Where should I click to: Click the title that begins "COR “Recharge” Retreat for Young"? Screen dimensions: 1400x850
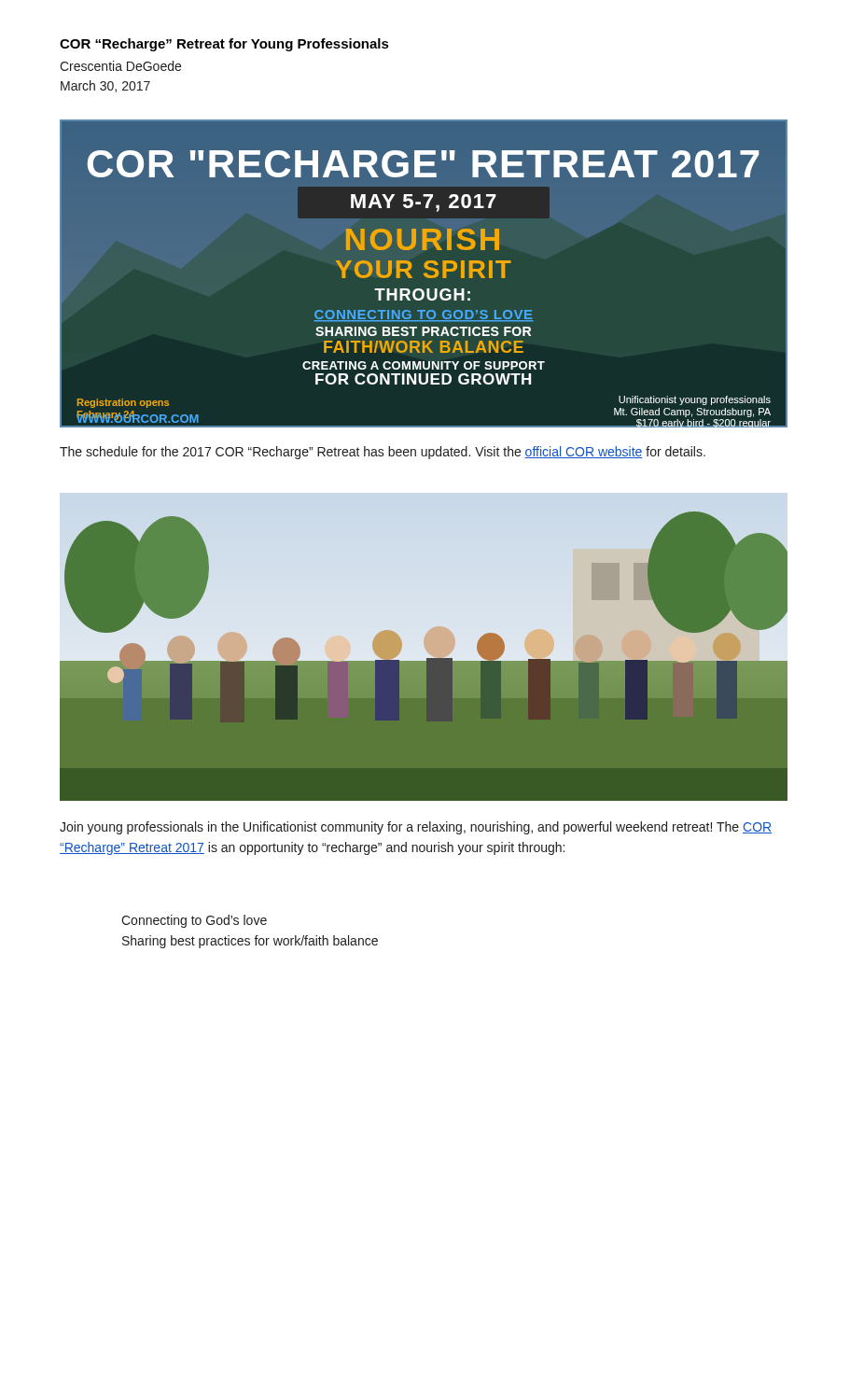224,45
